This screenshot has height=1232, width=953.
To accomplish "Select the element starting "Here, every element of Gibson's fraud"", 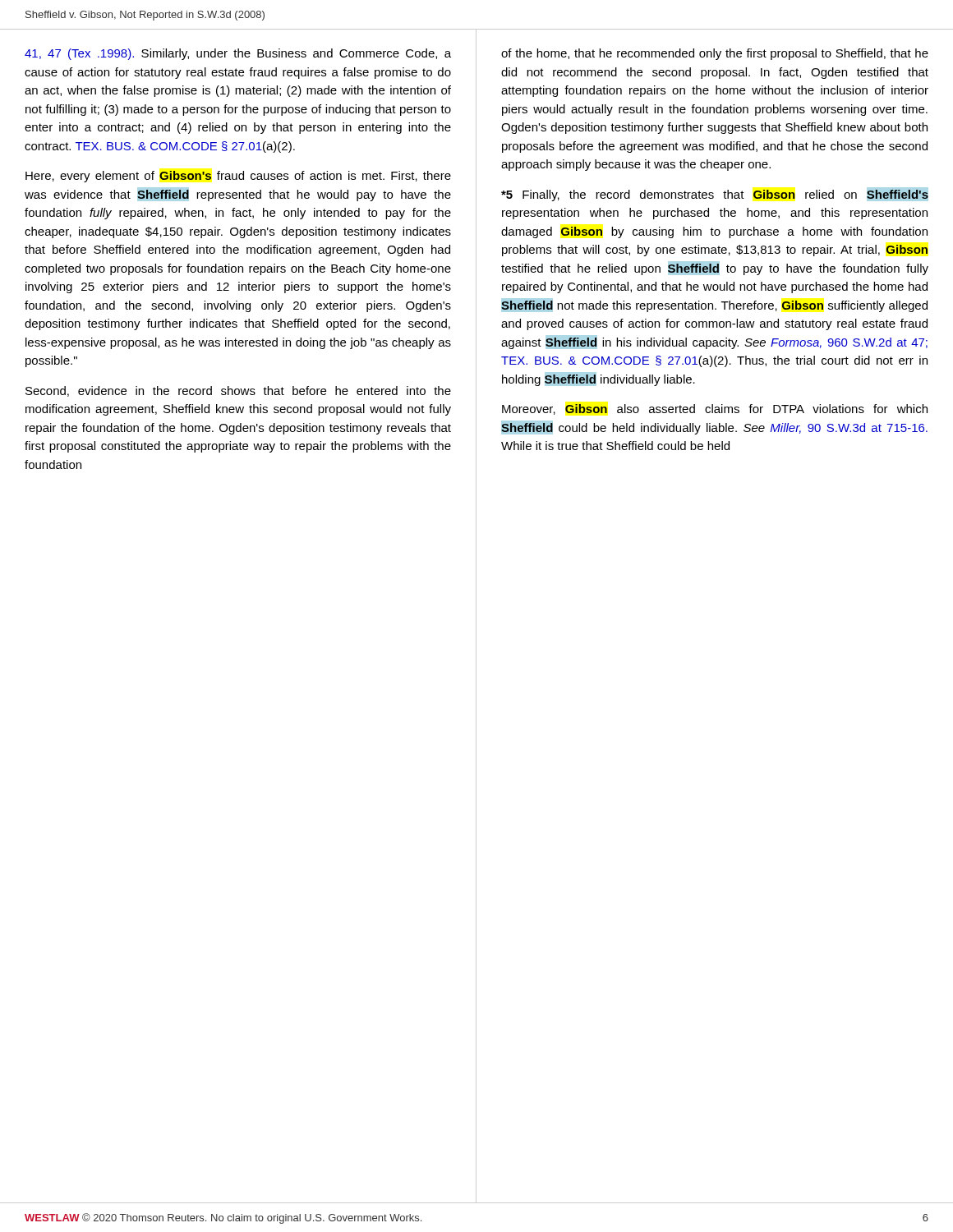I will (238, 268).
